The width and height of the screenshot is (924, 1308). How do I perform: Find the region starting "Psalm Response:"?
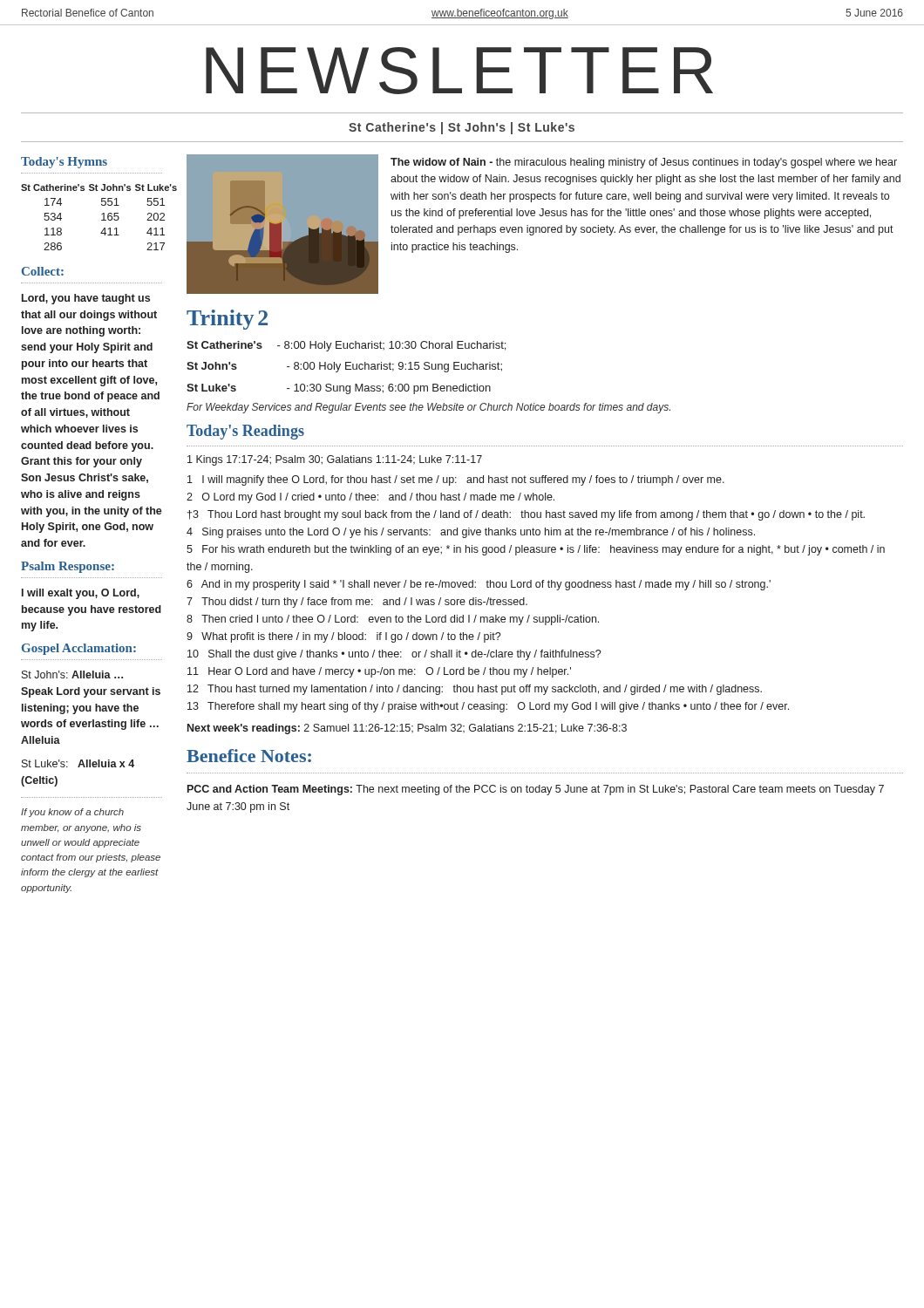point(68,566)
